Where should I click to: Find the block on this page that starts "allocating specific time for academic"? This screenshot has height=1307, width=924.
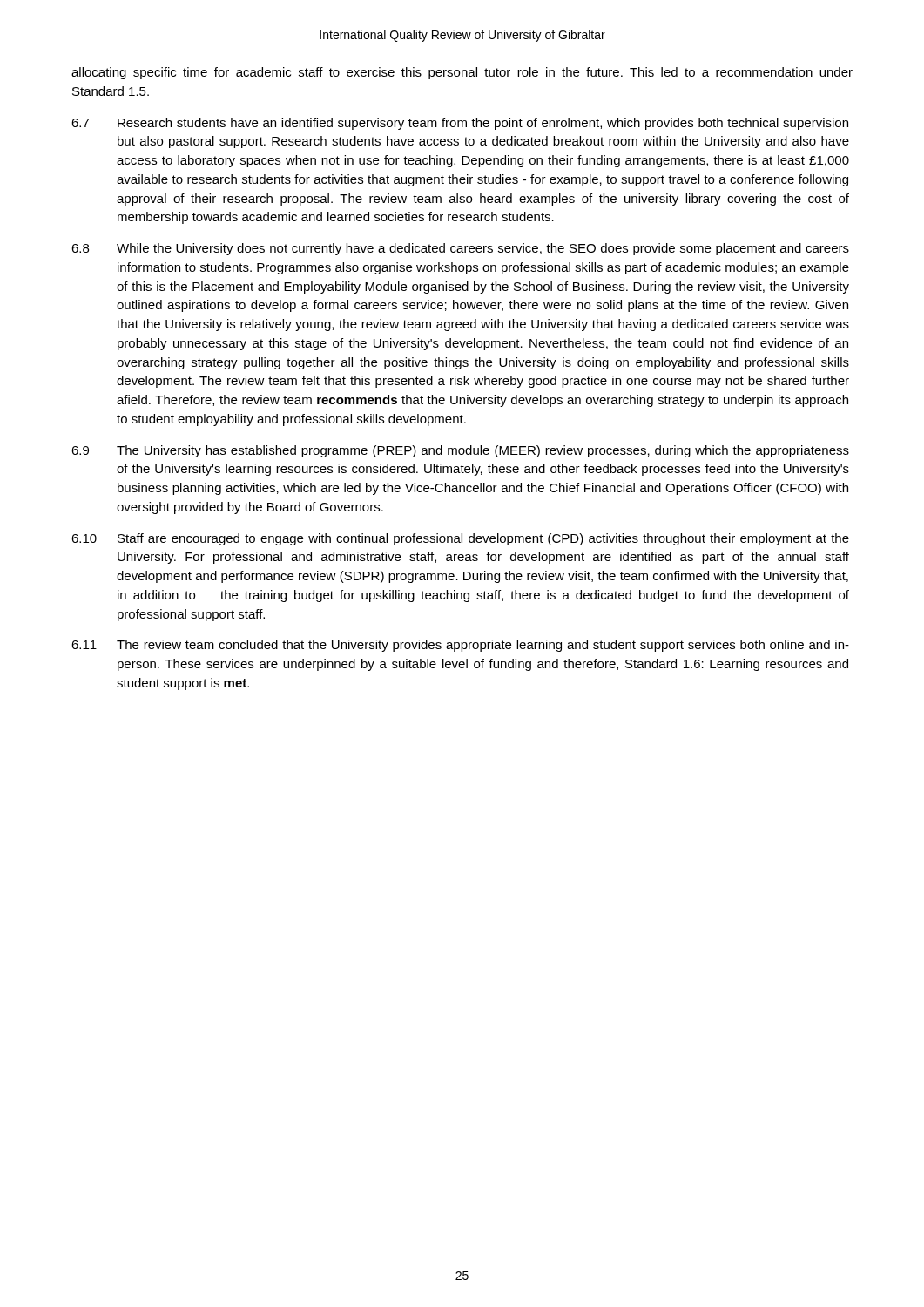462,81
